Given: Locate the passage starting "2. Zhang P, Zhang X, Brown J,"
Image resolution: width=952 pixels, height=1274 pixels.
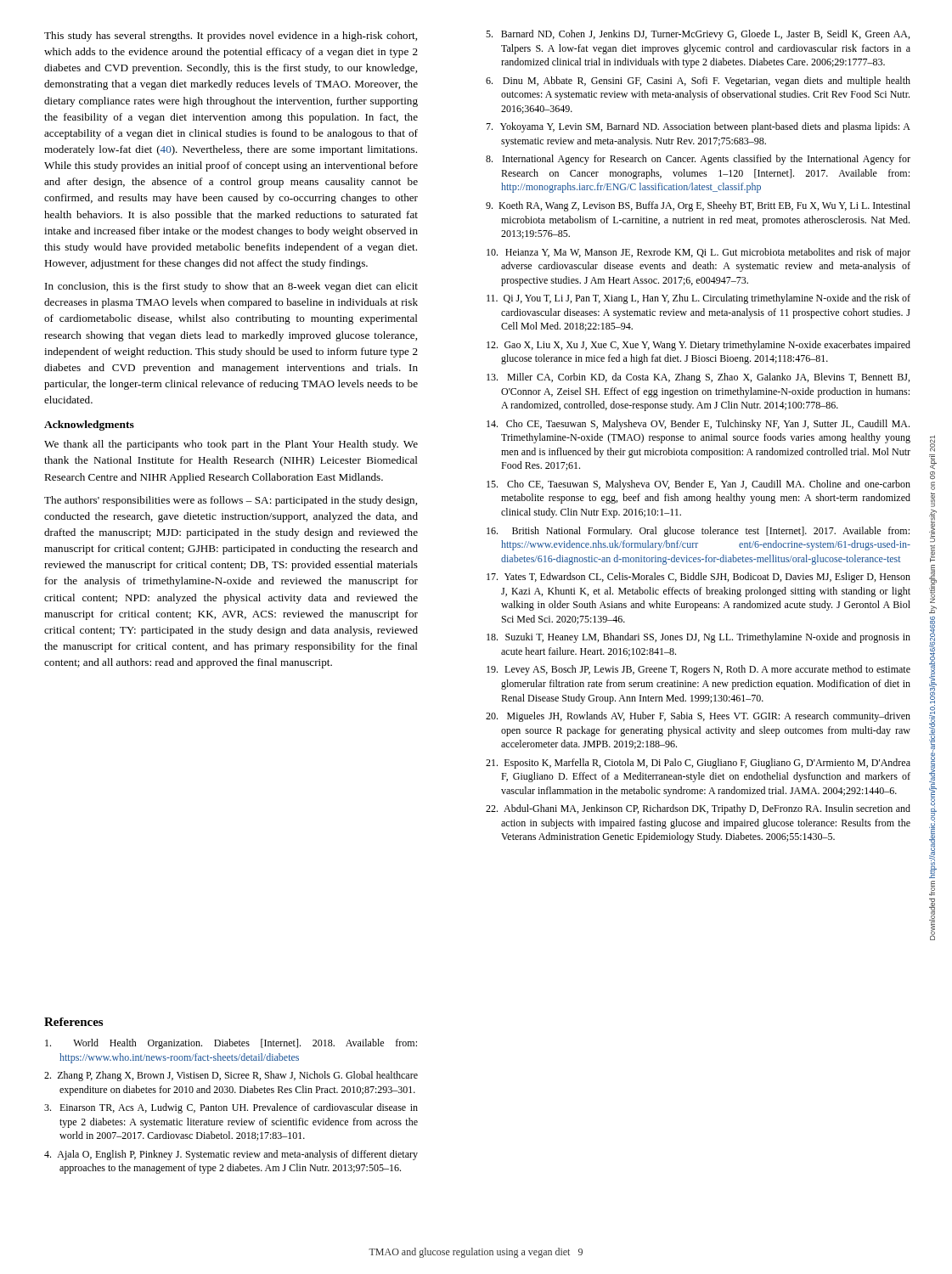Looking at the screenshot, I should tap(231, 1082).
